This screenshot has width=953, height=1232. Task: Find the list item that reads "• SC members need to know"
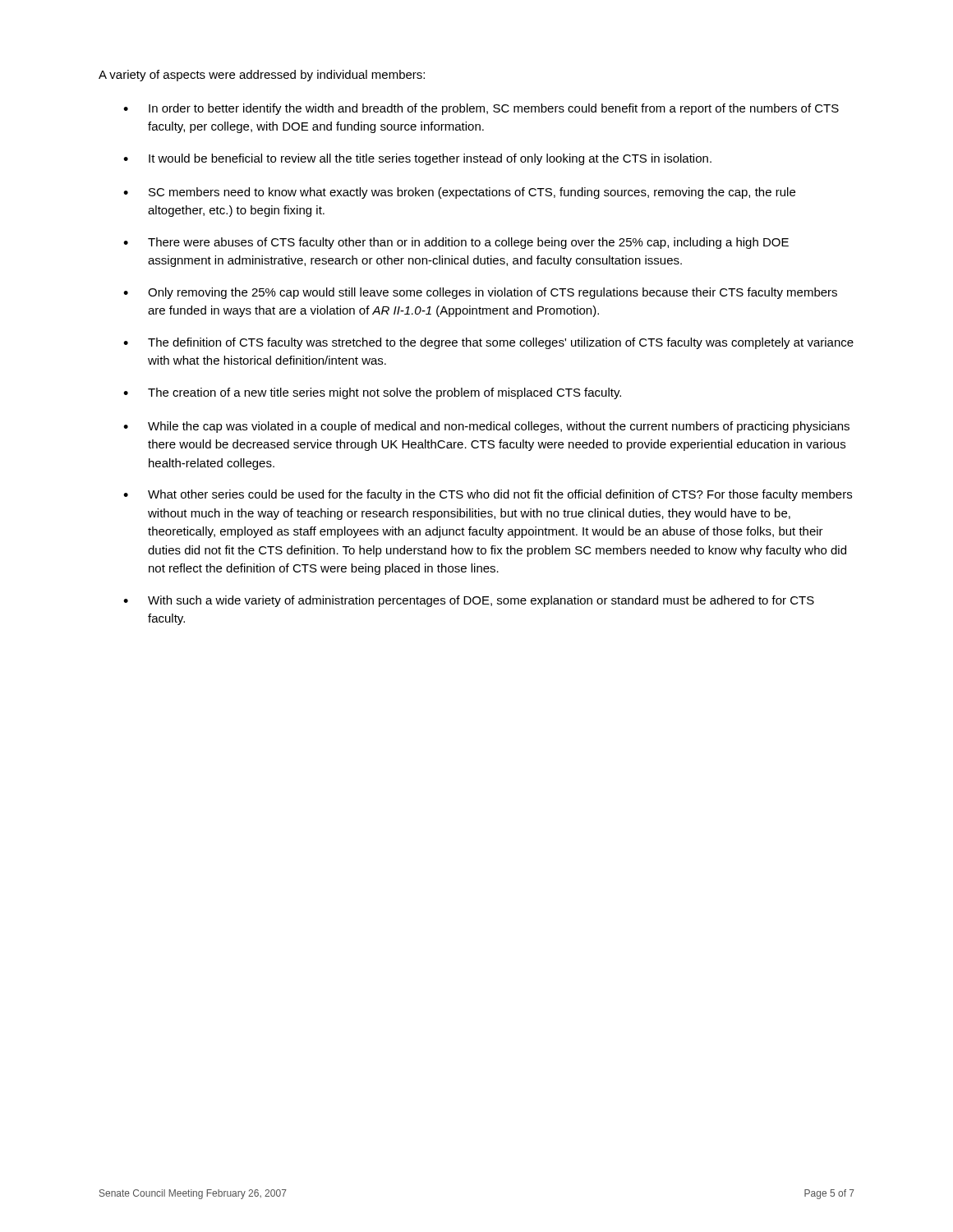point(476,201)
